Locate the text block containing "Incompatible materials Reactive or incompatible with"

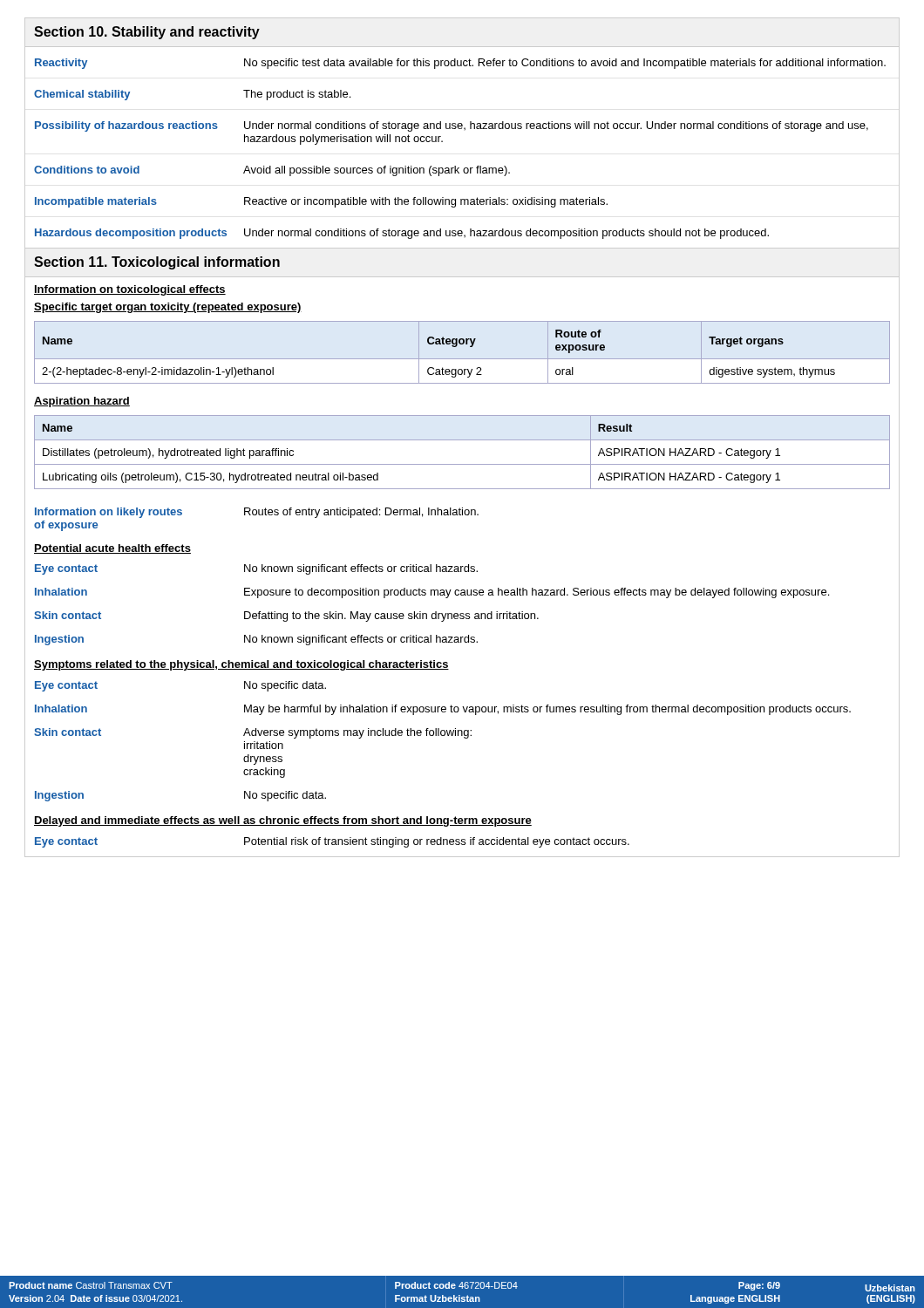[462, 201]
